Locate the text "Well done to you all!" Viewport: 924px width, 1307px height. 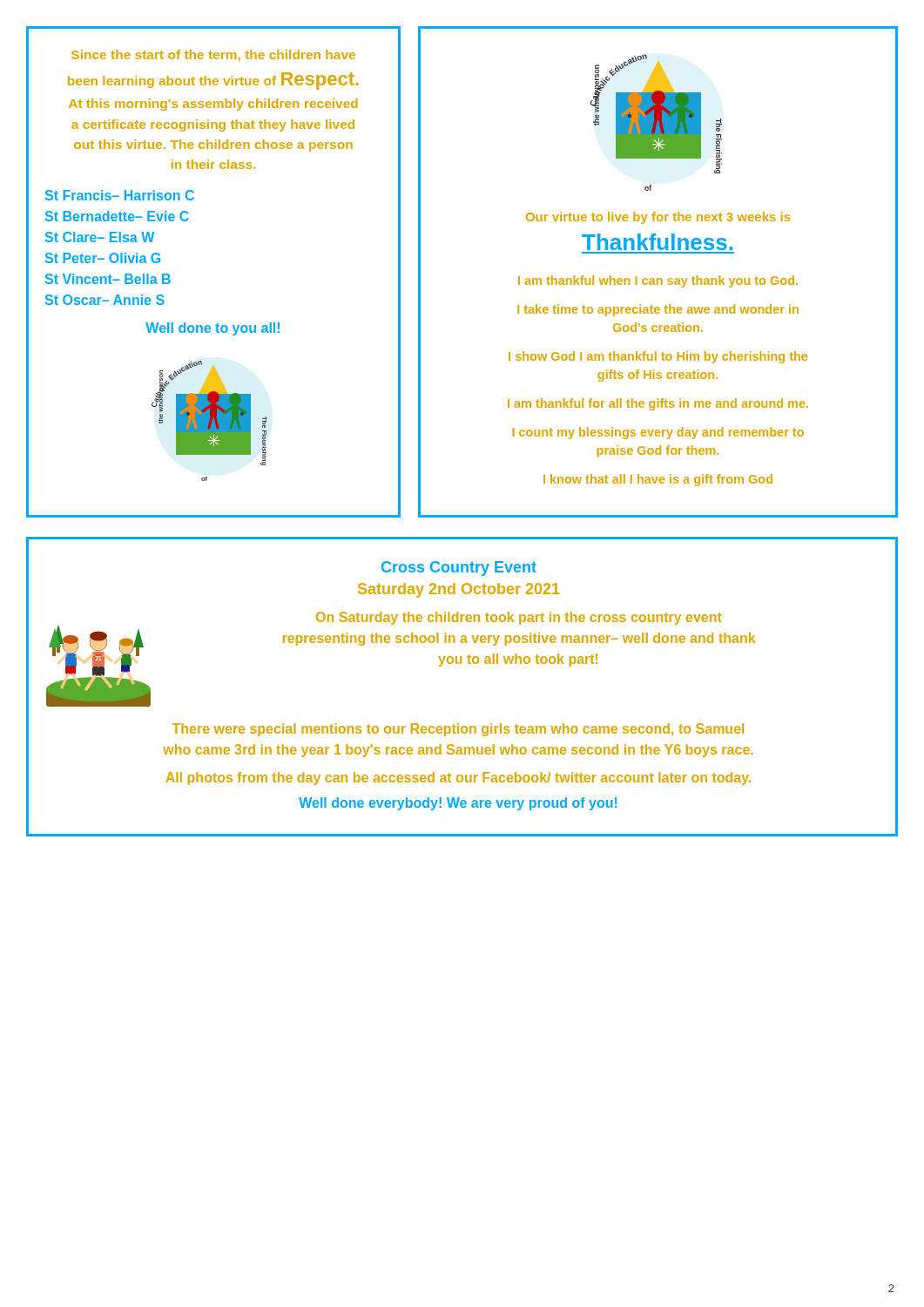click(x=213, y=328)
